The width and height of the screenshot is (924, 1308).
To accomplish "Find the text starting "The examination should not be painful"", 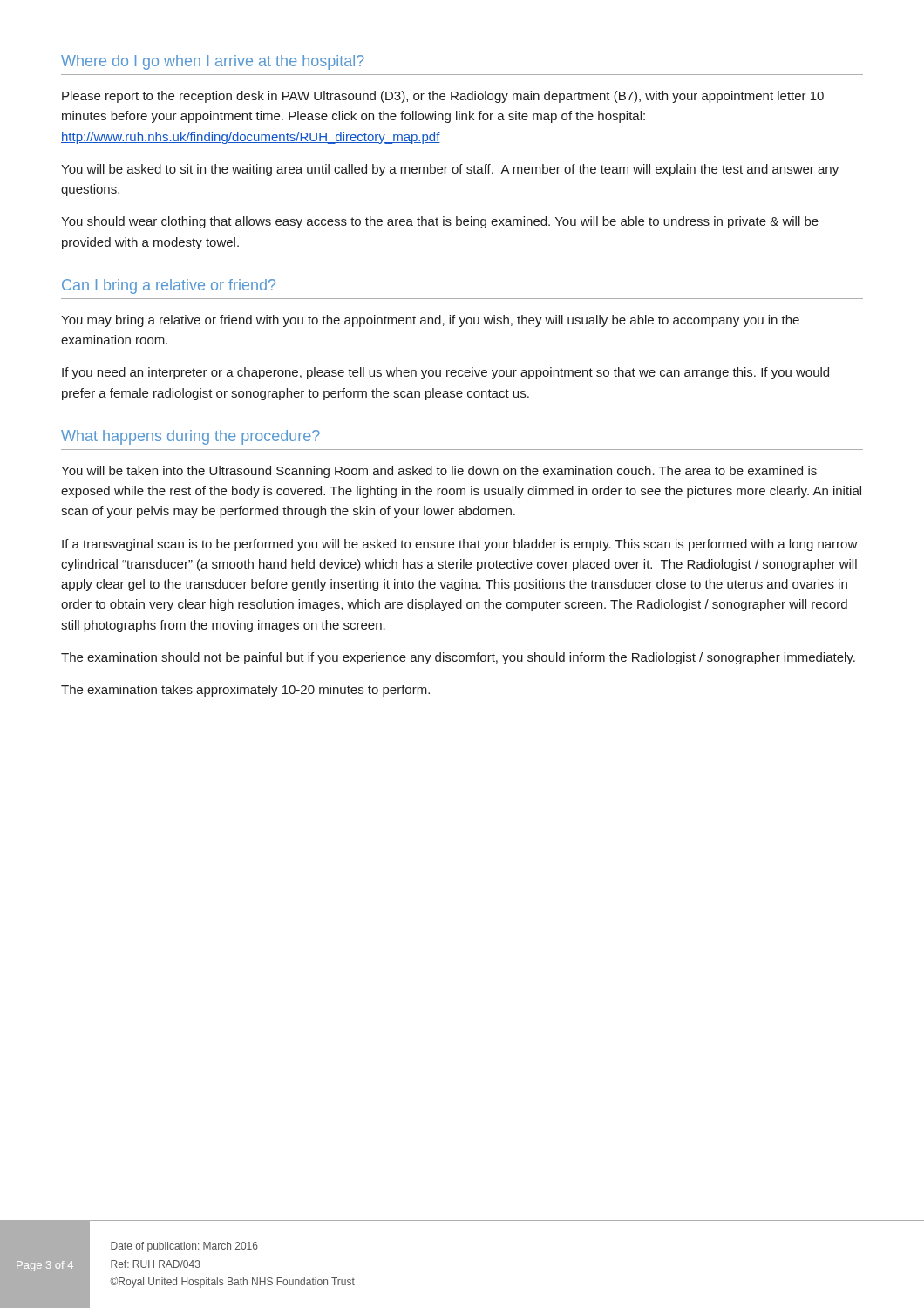I will 458,657.
